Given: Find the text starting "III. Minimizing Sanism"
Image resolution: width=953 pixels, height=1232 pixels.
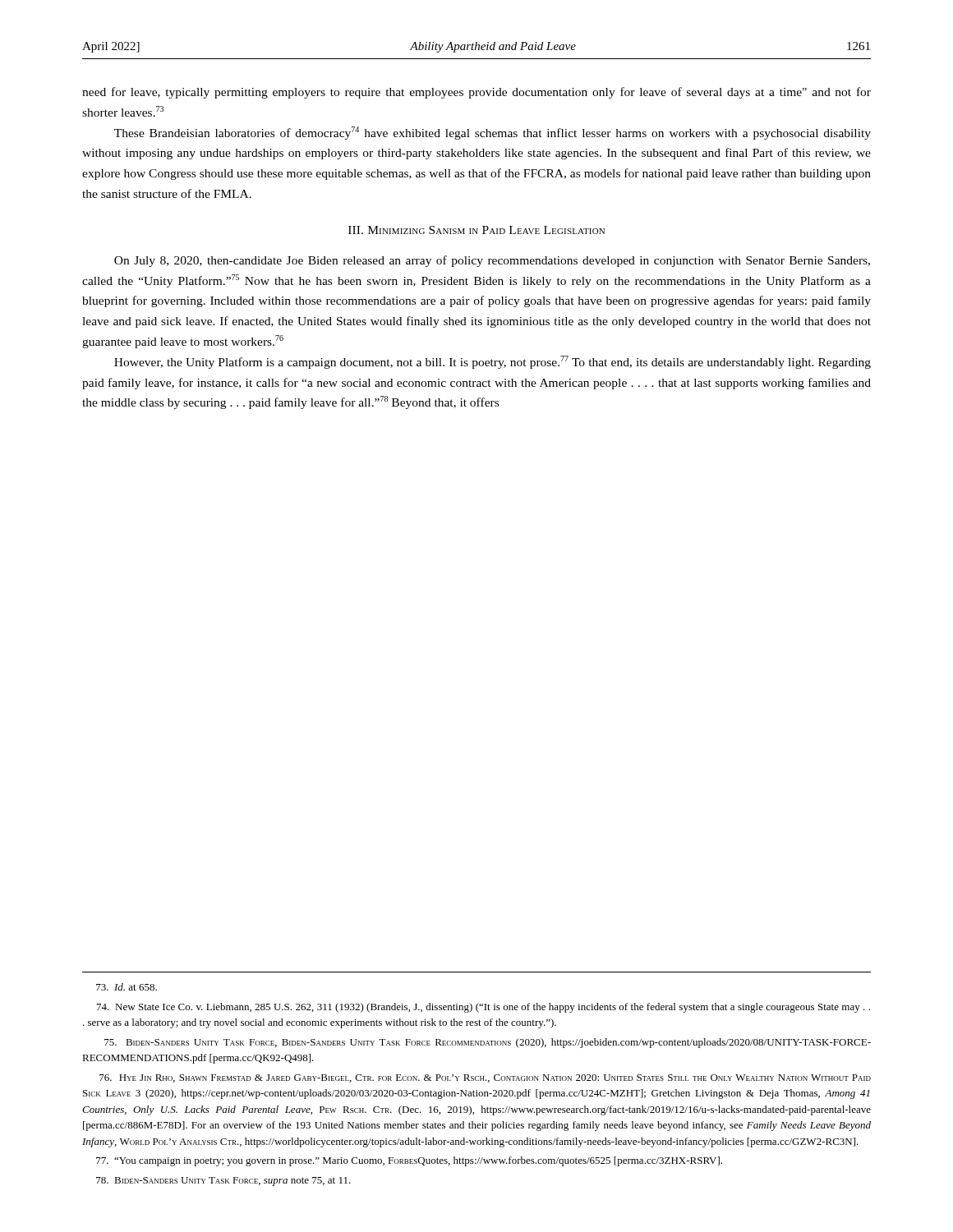Looking at the screenshot, I should pos(476,229).
